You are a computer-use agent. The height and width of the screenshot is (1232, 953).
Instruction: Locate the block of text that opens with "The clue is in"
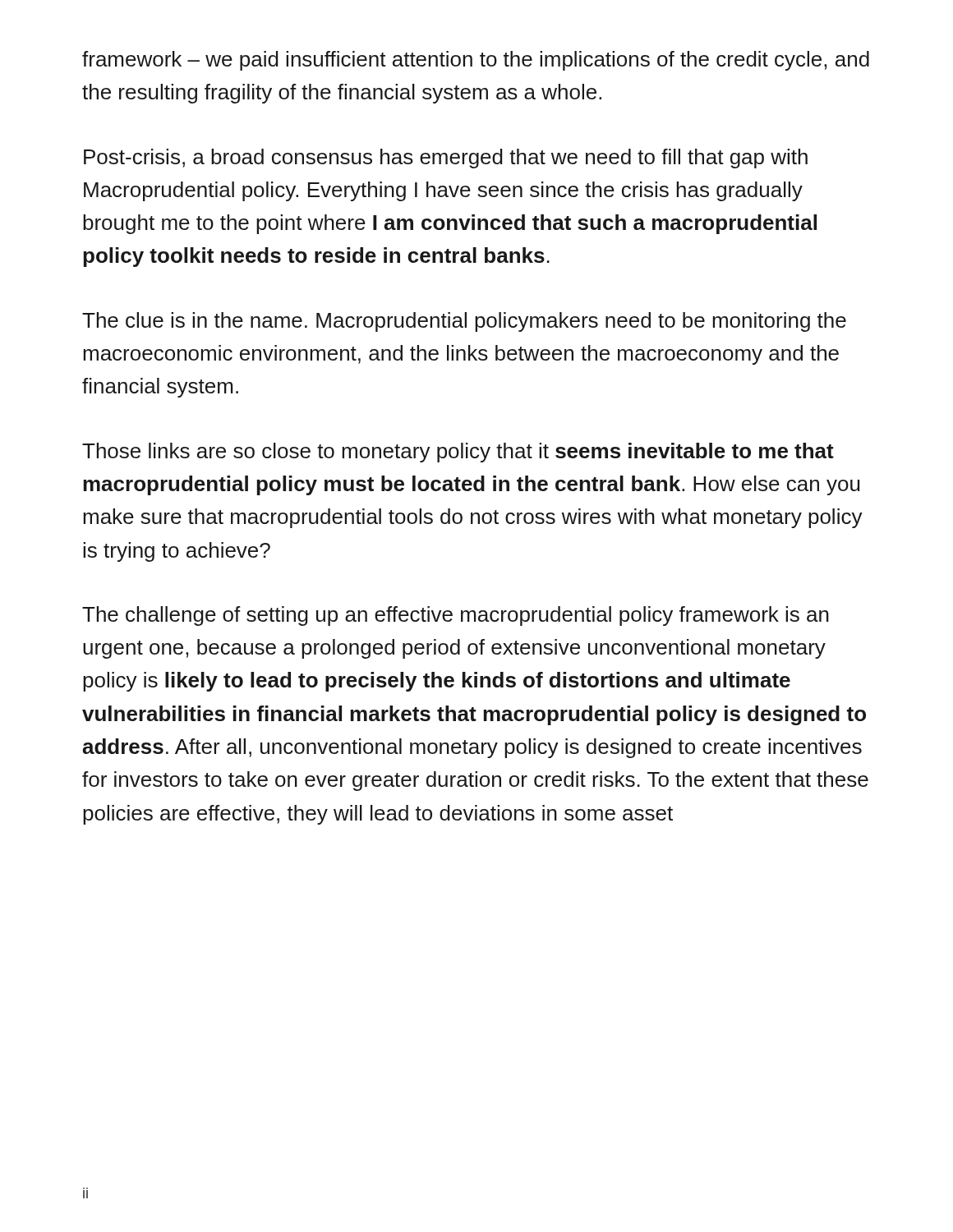tap(464, 353)
